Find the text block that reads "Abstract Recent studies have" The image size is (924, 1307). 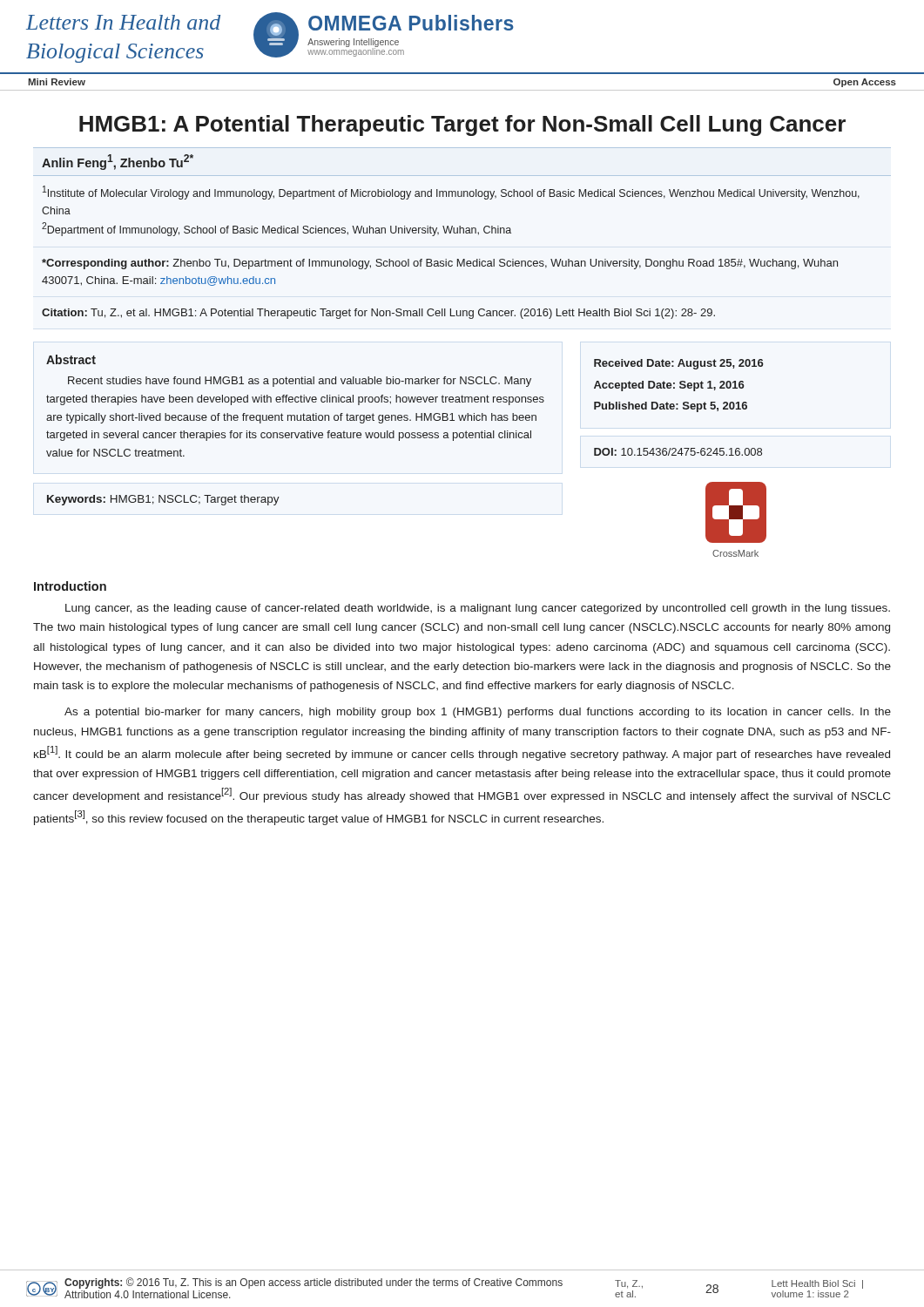point(298,408)
